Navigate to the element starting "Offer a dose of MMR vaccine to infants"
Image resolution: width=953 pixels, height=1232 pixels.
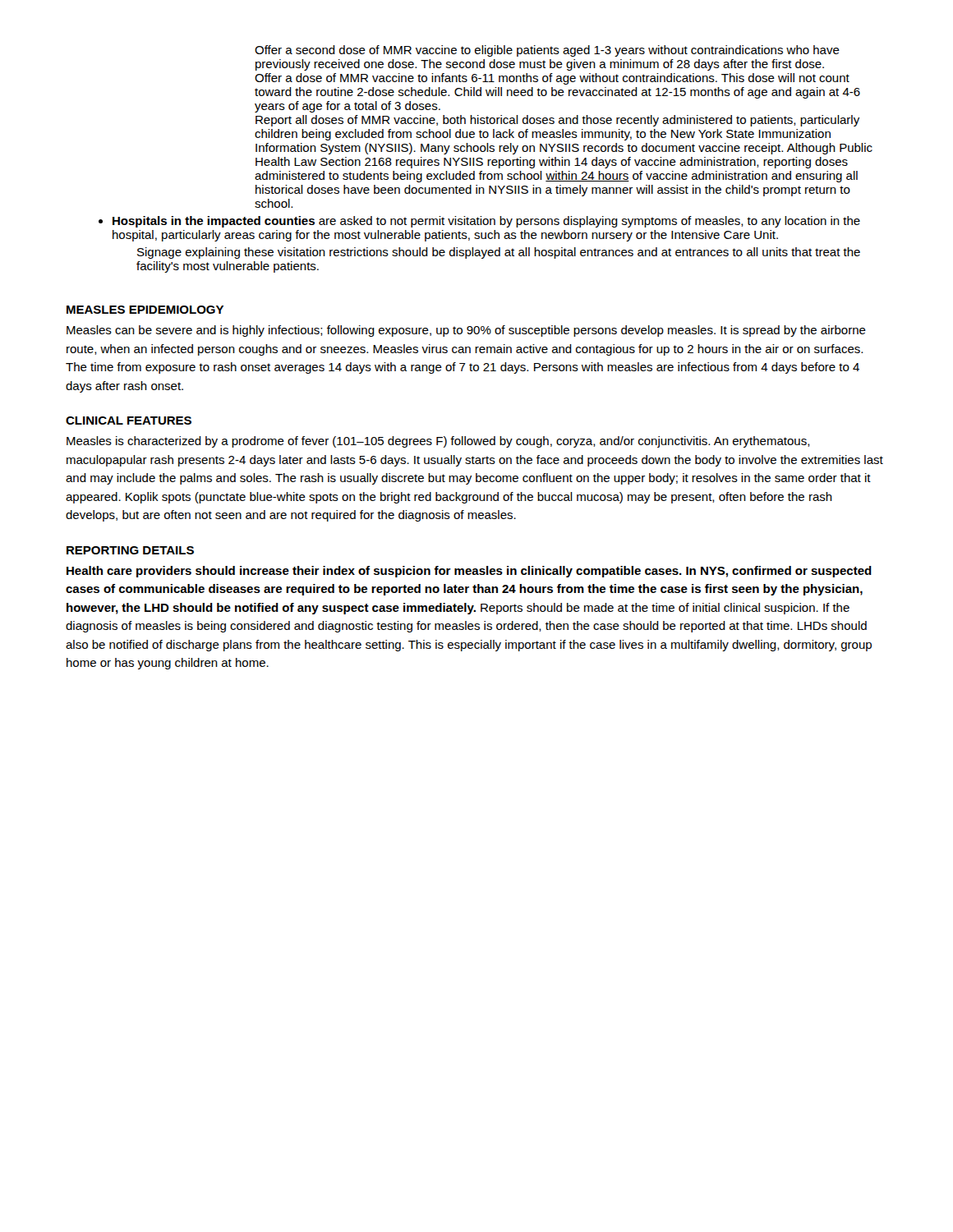click(571, 92)
